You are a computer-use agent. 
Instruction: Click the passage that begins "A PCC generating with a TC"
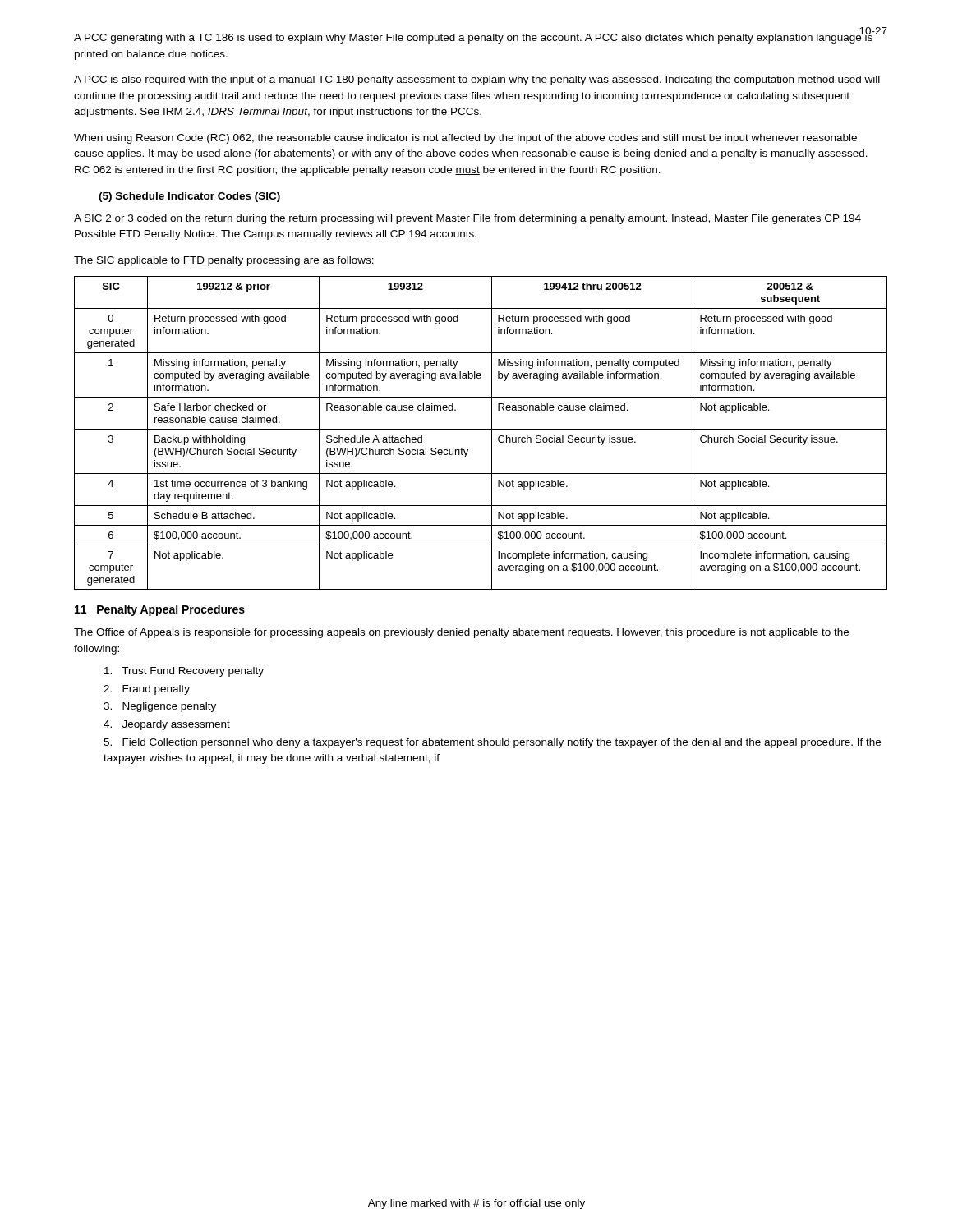point(473,45)
